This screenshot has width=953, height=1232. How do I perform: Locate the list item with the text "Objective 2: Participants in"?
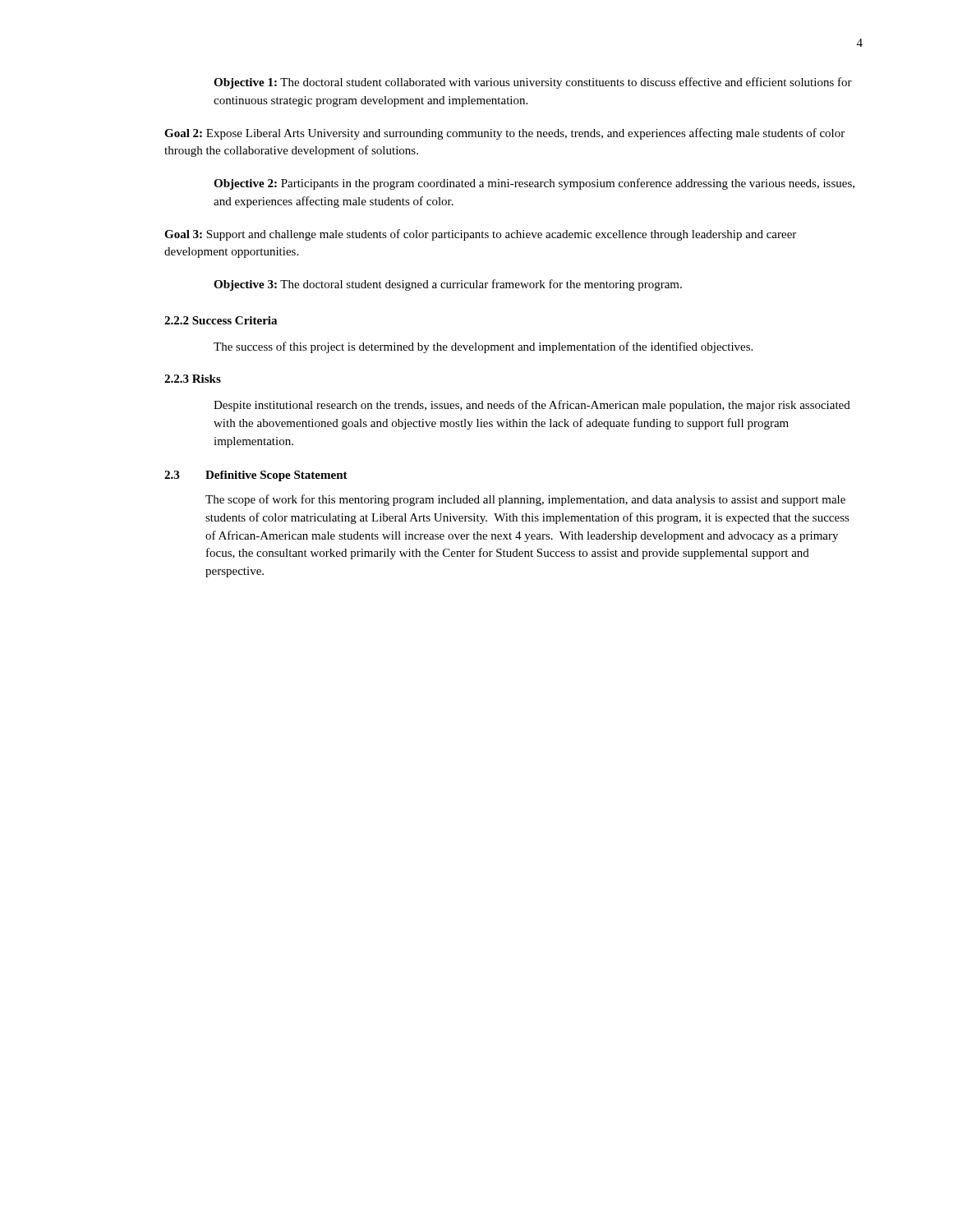tap(534, 192)
